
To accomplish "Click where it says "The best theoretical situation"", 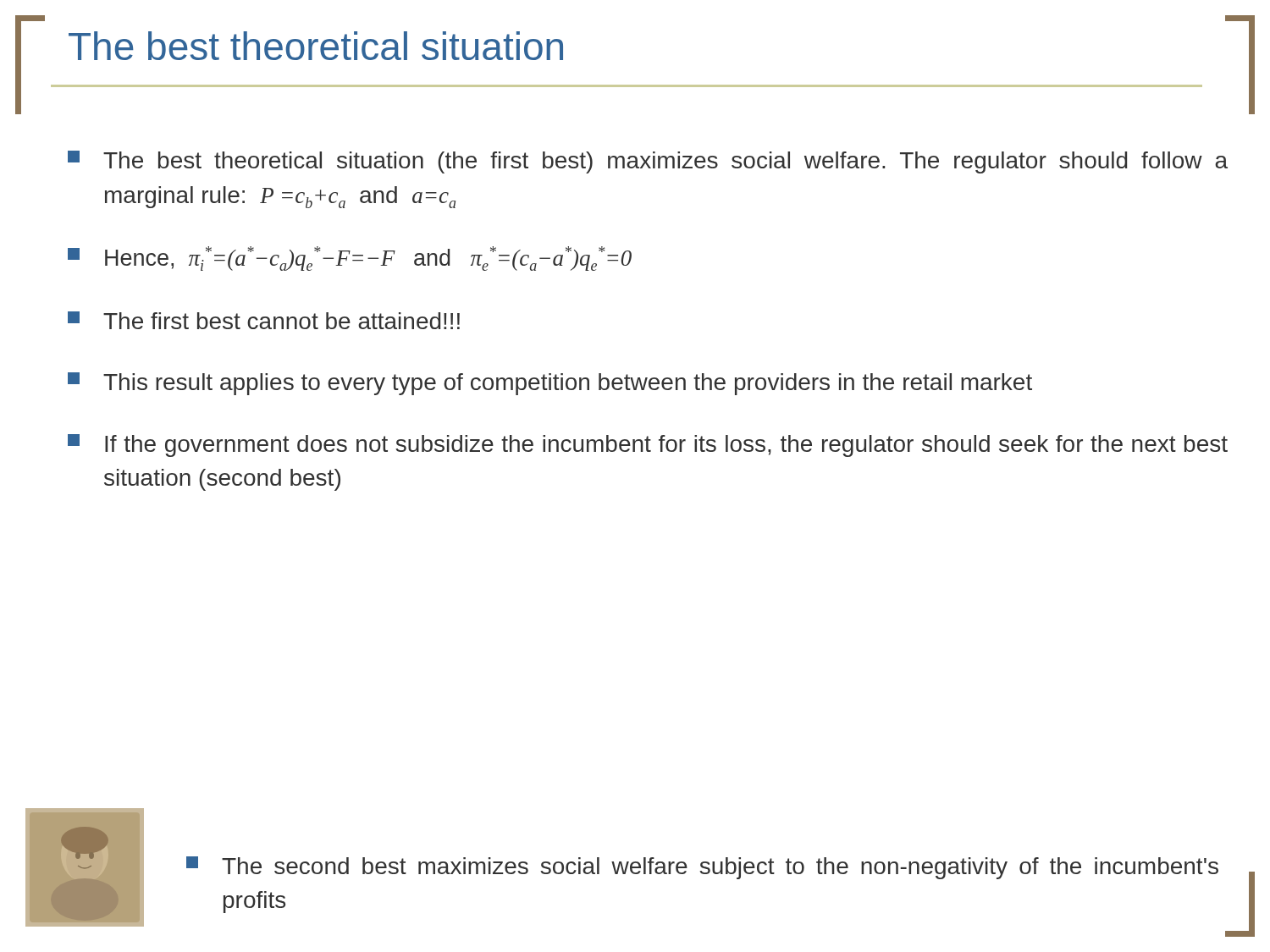I will click(317, 47).
